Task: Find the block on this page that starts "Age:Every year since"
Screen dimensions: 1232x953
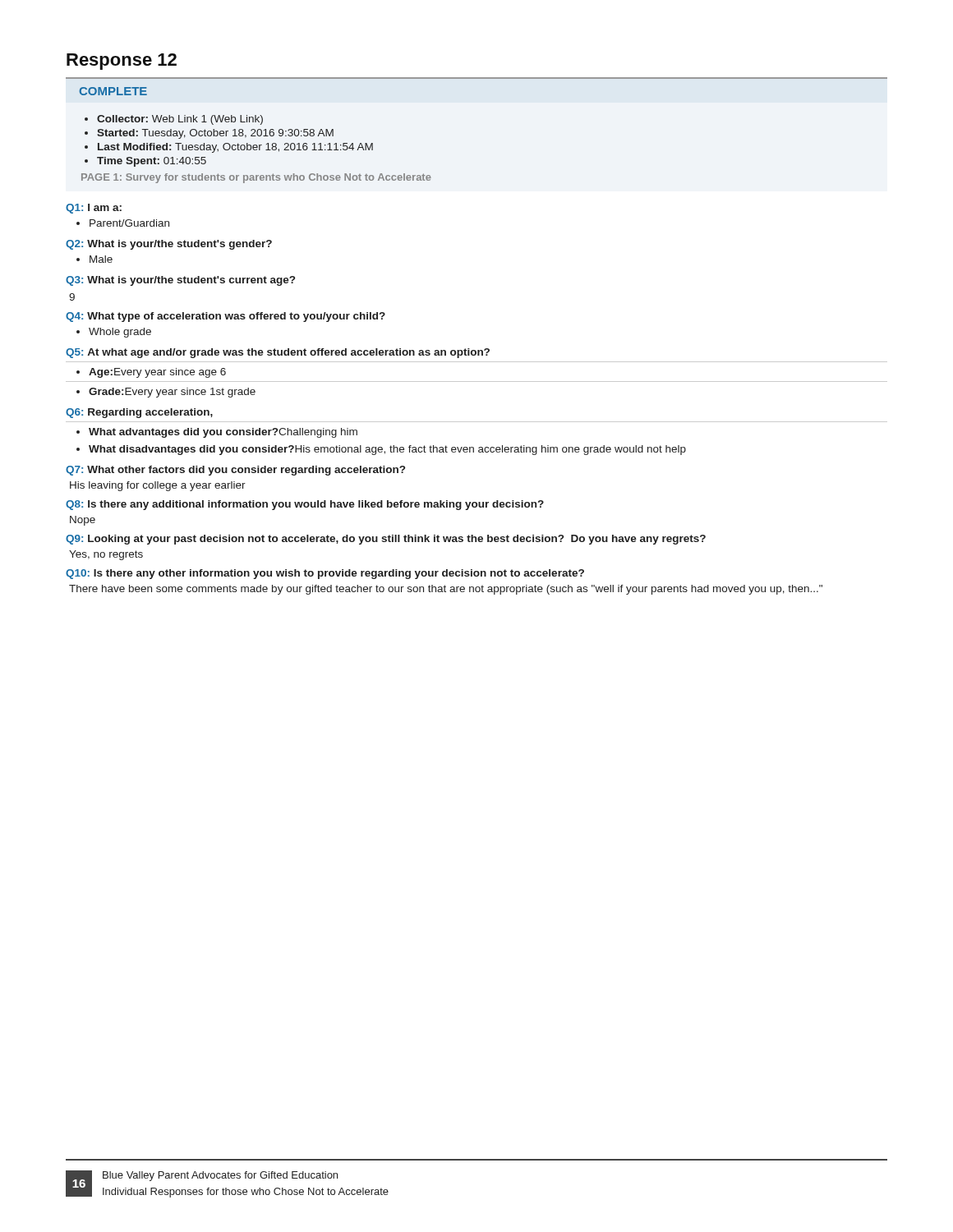Action: pos(157,372)
